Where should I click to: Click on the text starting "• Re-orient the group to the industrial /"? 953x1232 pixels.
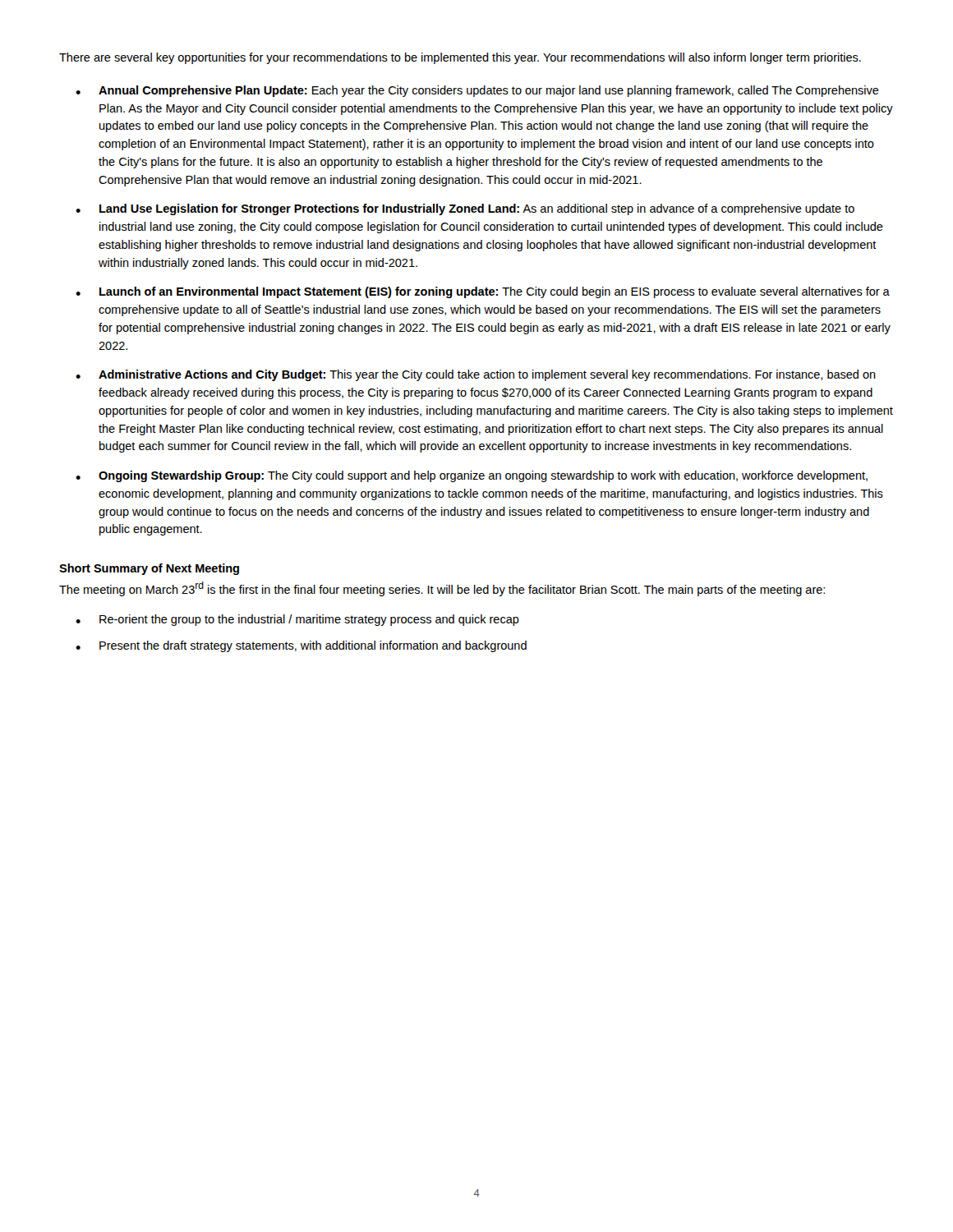click(485, 621)
